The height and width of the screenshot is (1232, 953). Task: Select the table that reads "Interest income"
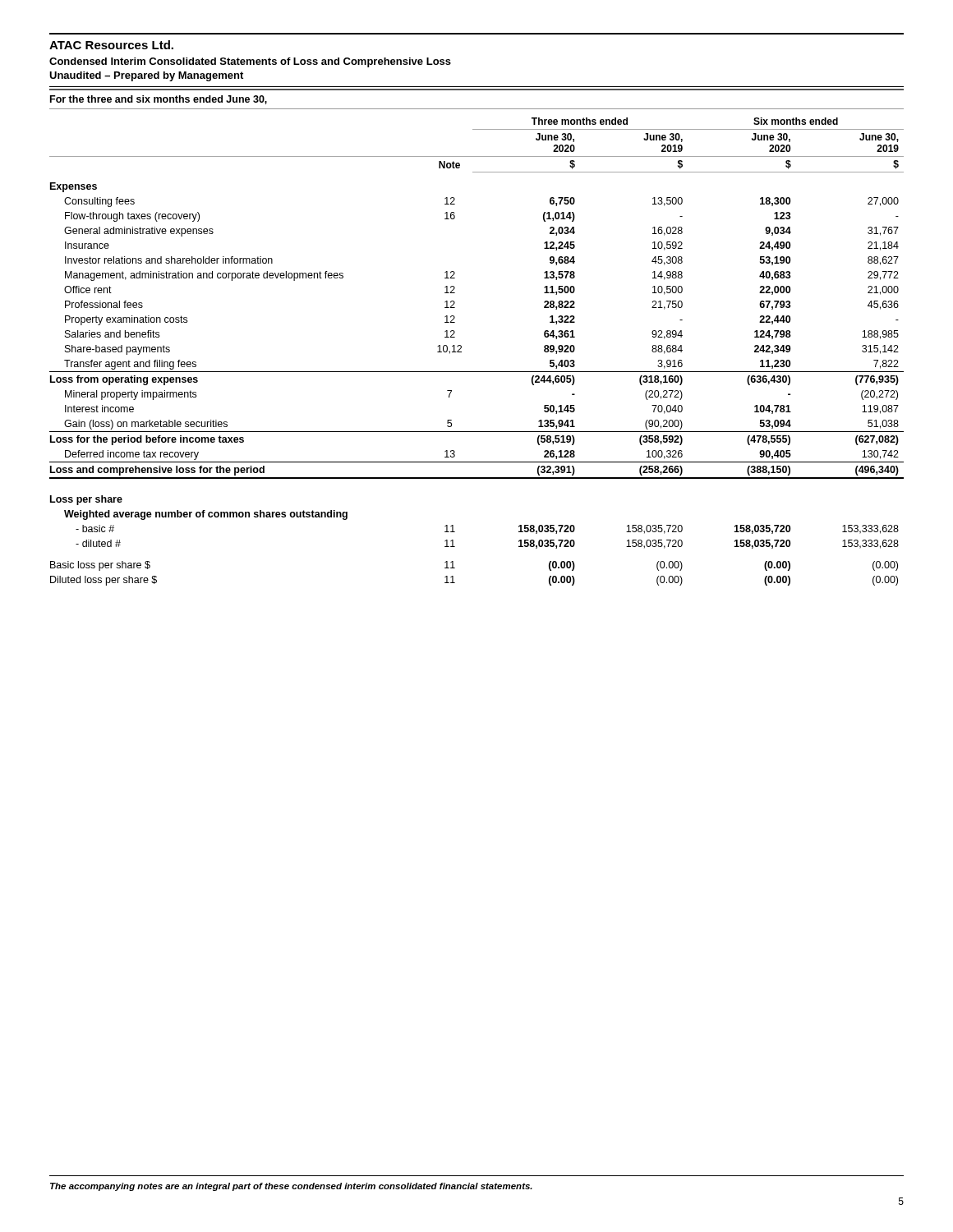(476, 351)
